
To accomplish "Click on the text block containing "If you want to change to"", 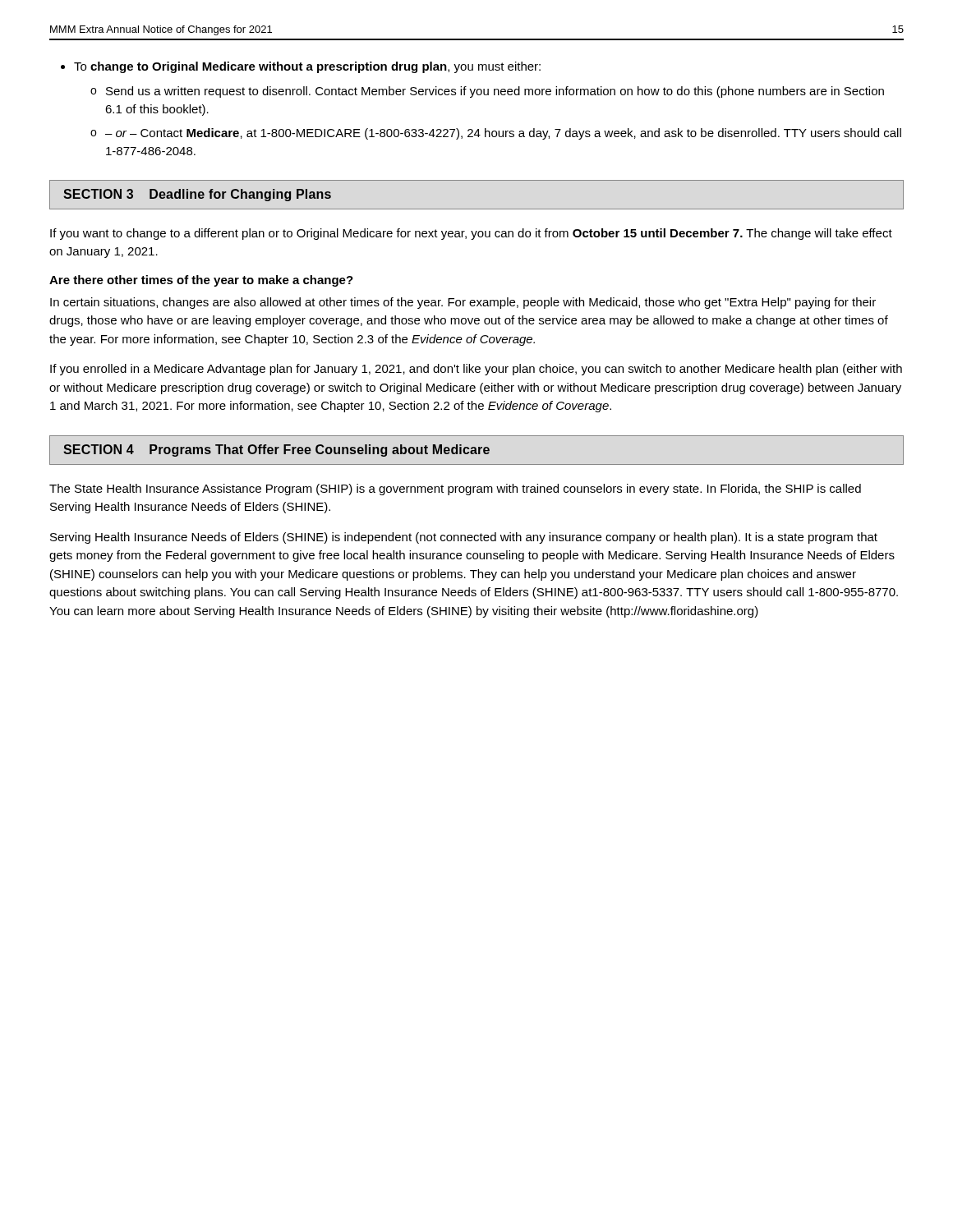I will (471, 242).
